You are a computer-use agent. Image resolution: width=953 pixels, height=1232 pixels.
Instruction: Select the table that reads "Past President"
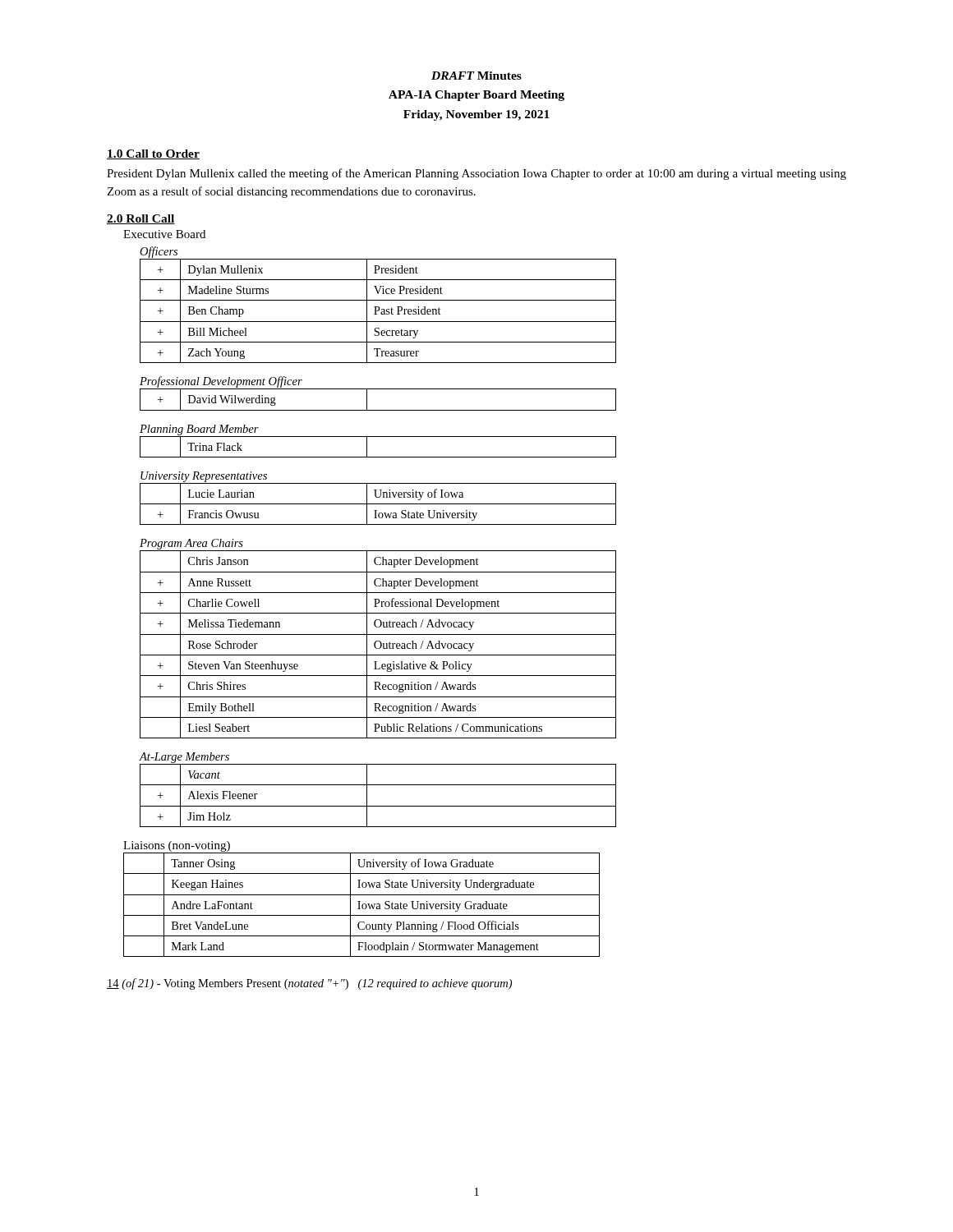point(493,304)
